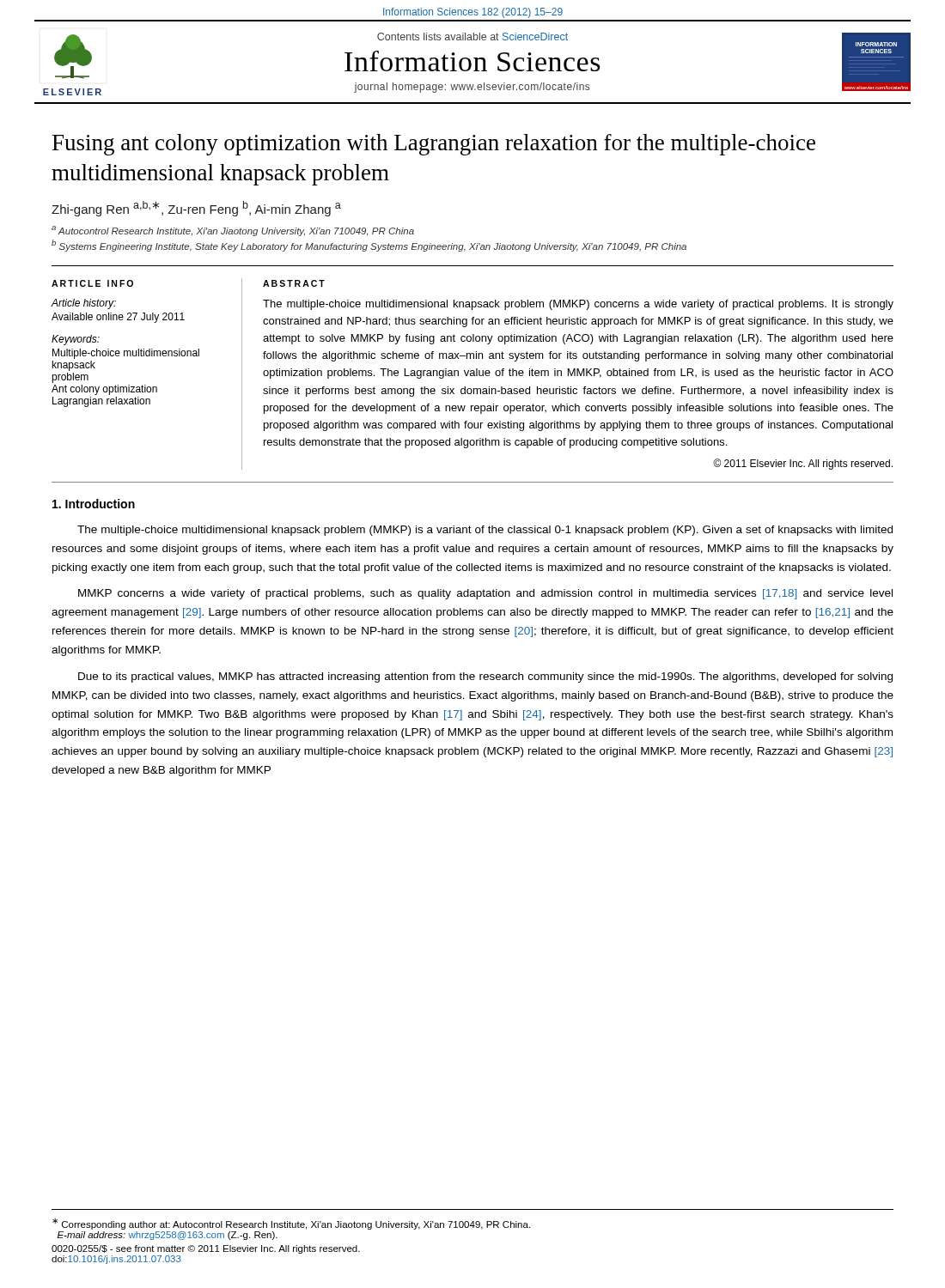
Task: Locate the block starting "0020-0255/$ - see front matter © 2011"
Action: point(206,1254)
